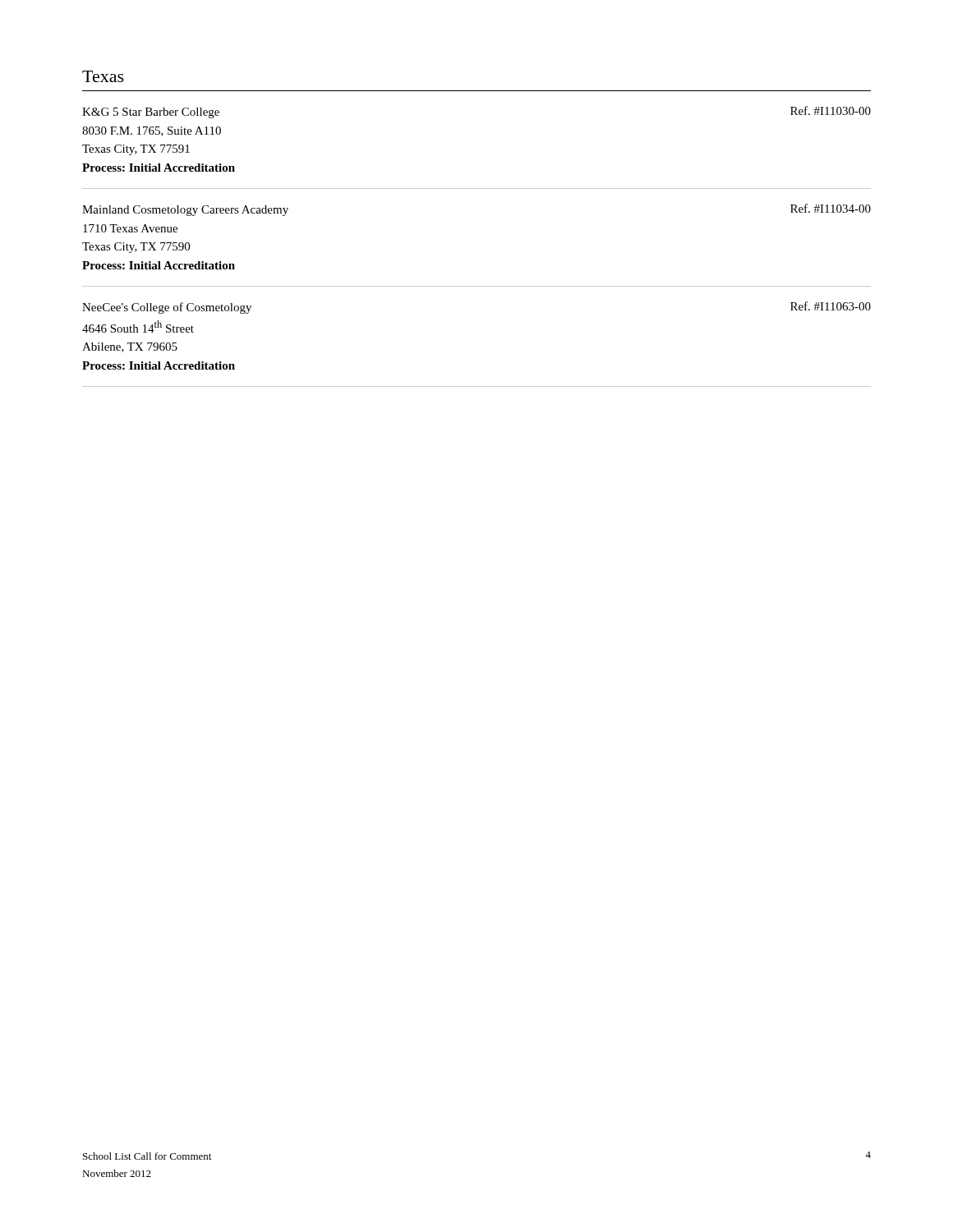This screenshot has width=953, height=1232.
Task: Where is the passage that starts "Mainland Cosmetology Careers Academy 1710 Texas Avenue Texas"?
Action: click(183, 208)
